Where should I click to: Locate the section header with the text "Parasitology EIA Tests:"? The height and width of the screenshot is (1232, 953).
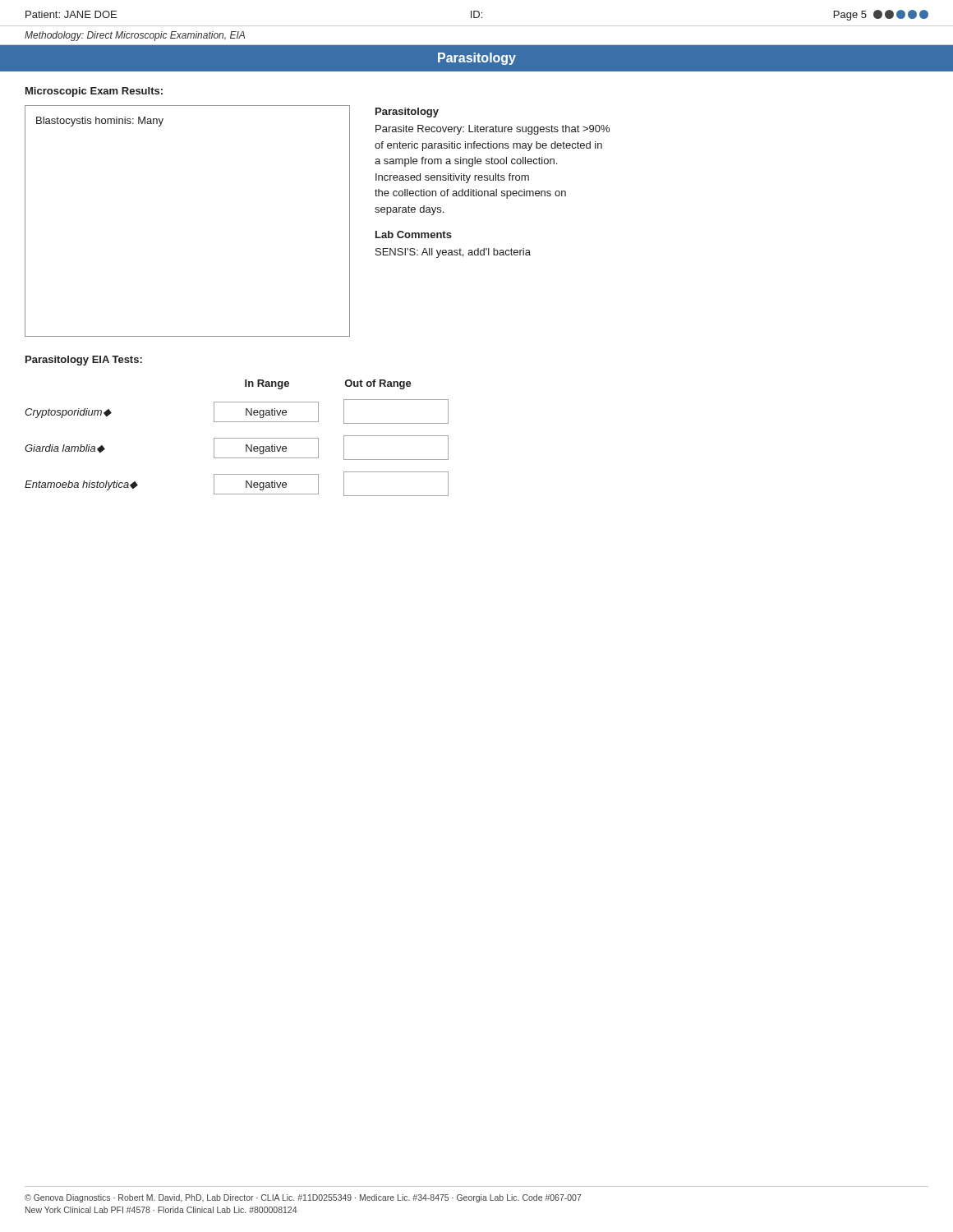click(84, 359)
